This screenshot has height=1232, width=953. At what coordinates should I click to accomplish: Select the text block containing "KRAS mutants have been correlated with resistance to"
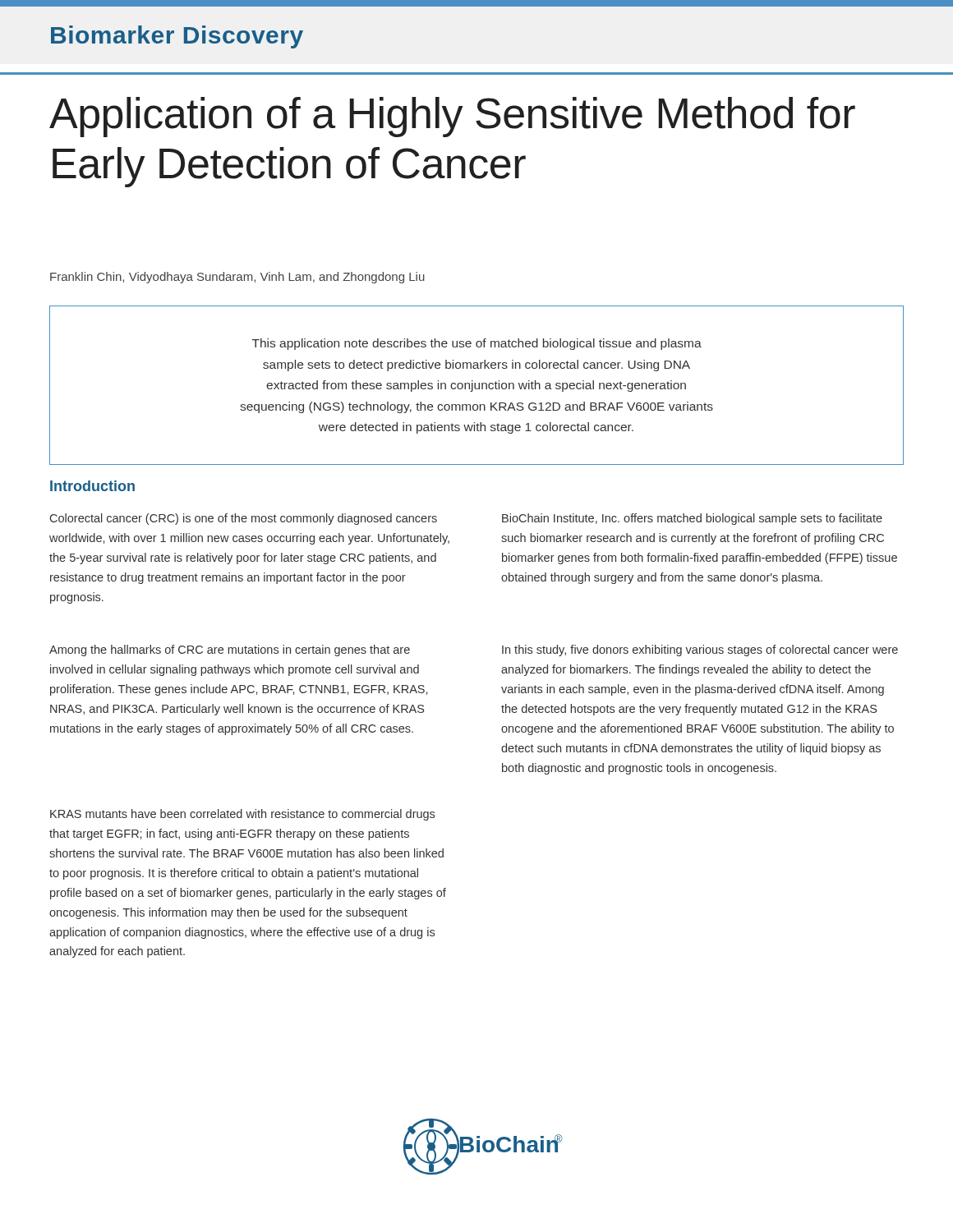click(x=248, y=883)
